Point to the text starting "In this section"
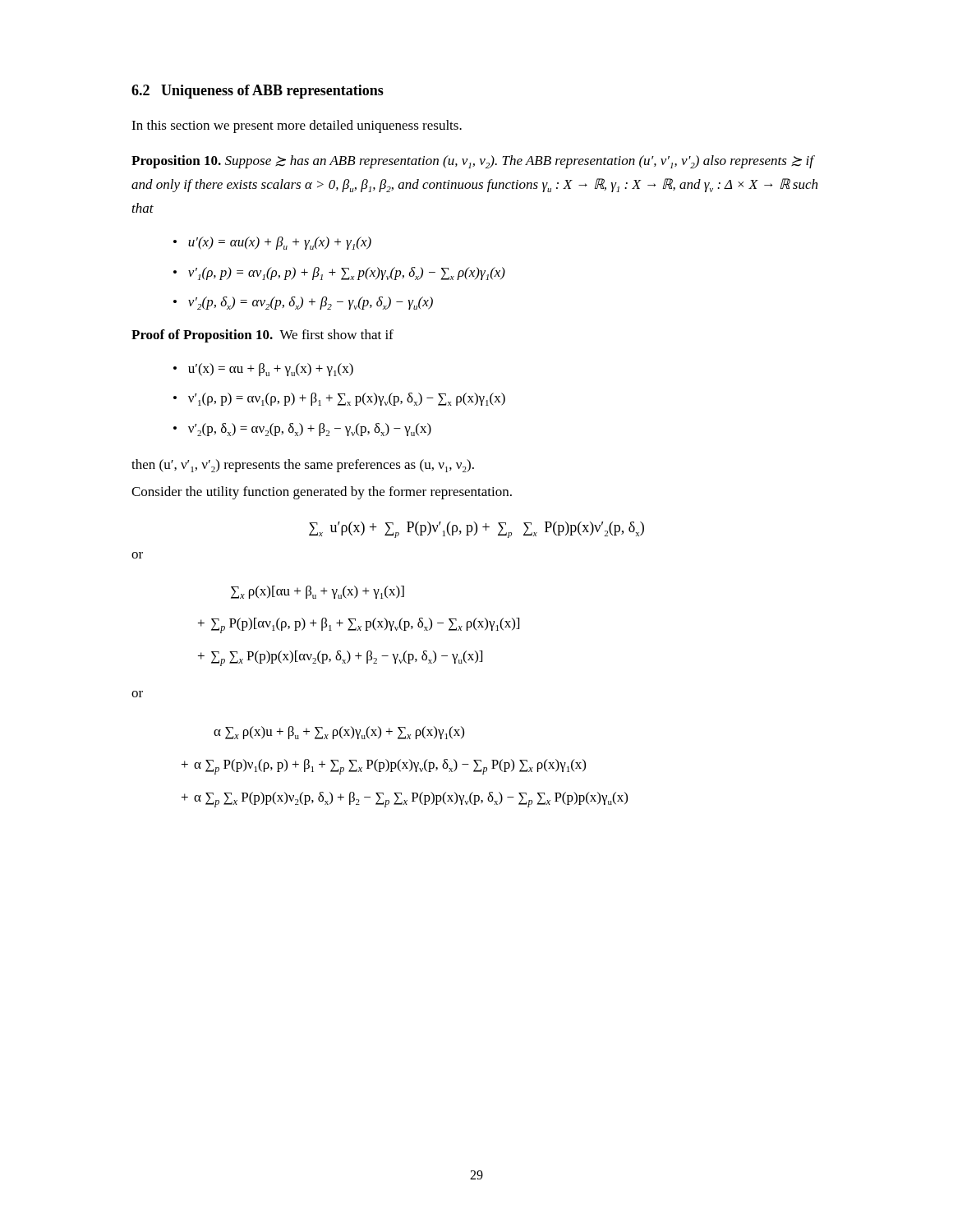This screenshot has height=1232, width=953. tap(297, 125)
